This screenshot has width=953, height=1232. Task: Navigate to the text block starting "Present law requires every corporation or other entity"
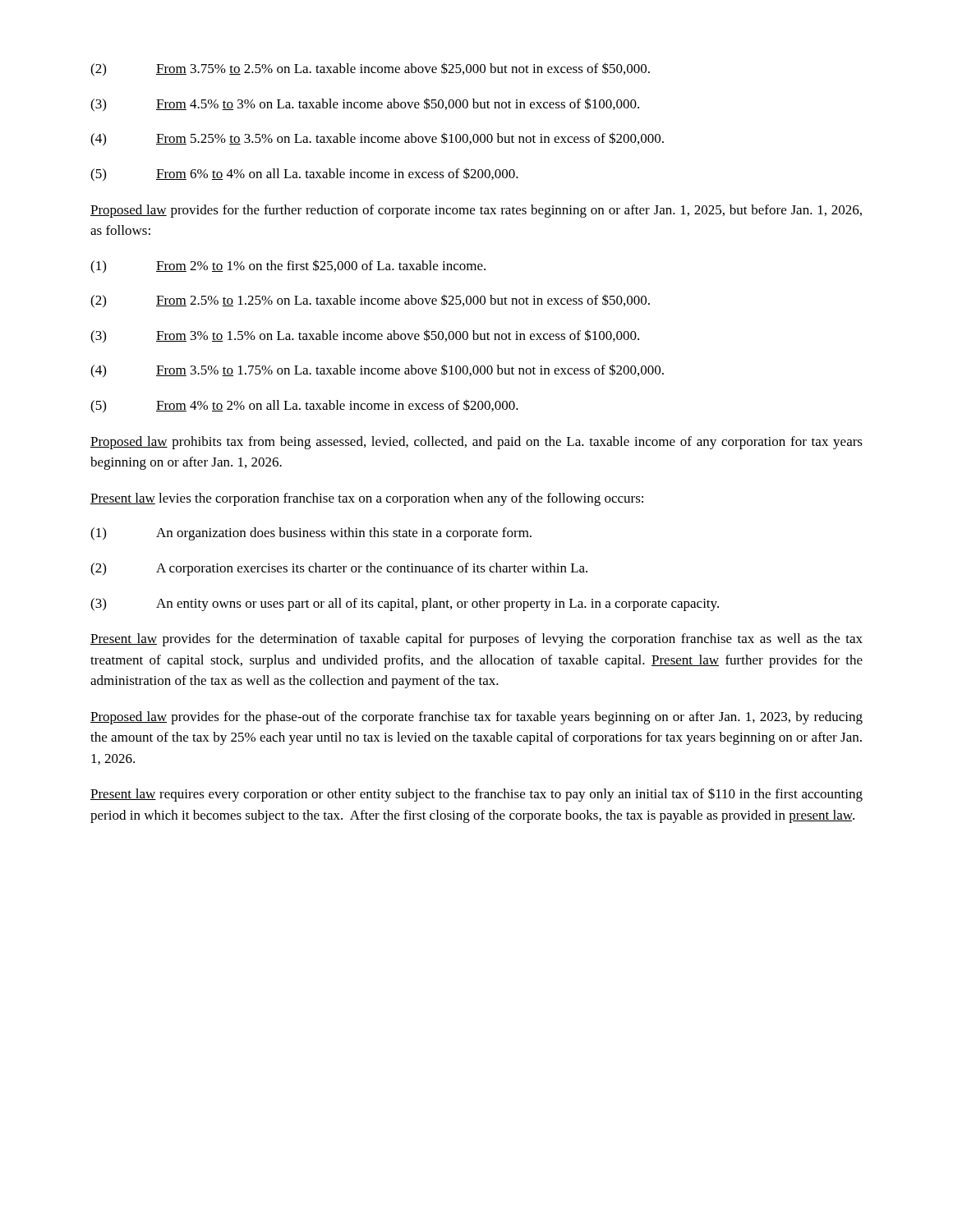tap(476, 804)
